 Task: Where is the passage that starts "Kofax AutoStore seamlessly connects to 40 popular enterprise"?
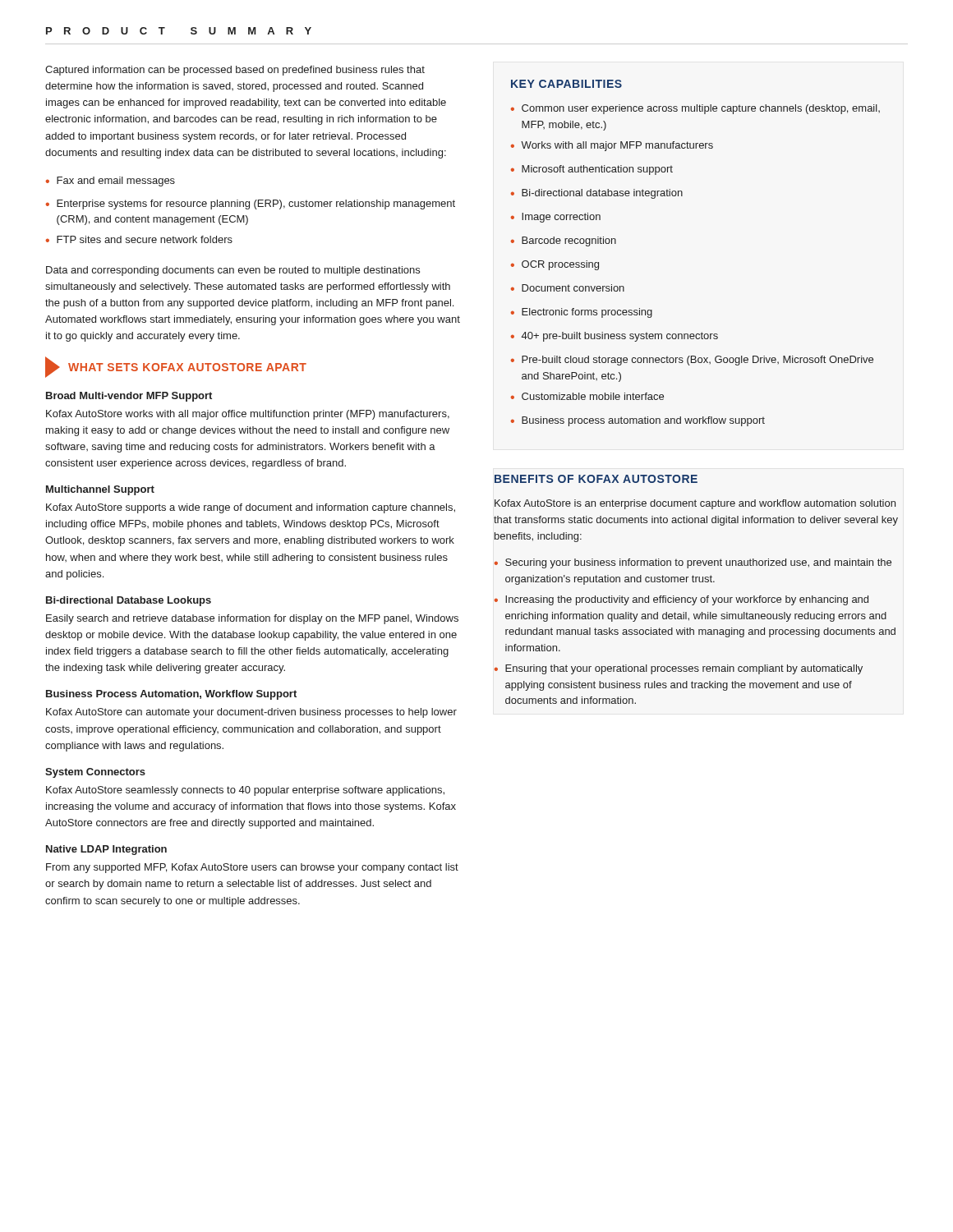251,806
